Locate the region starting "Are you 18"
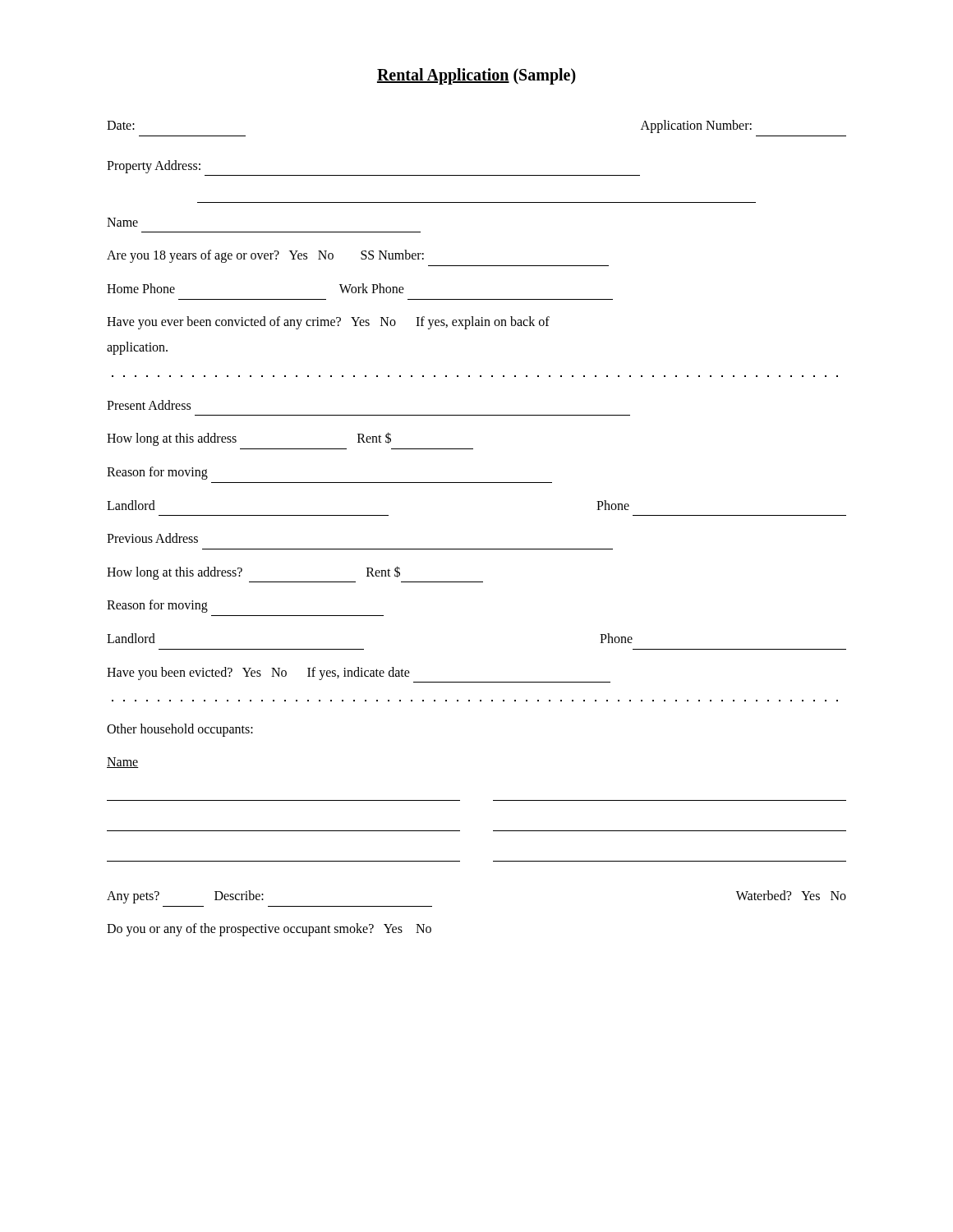The height and width of the screenshot is (1232, 953). (x=358, y=255)
